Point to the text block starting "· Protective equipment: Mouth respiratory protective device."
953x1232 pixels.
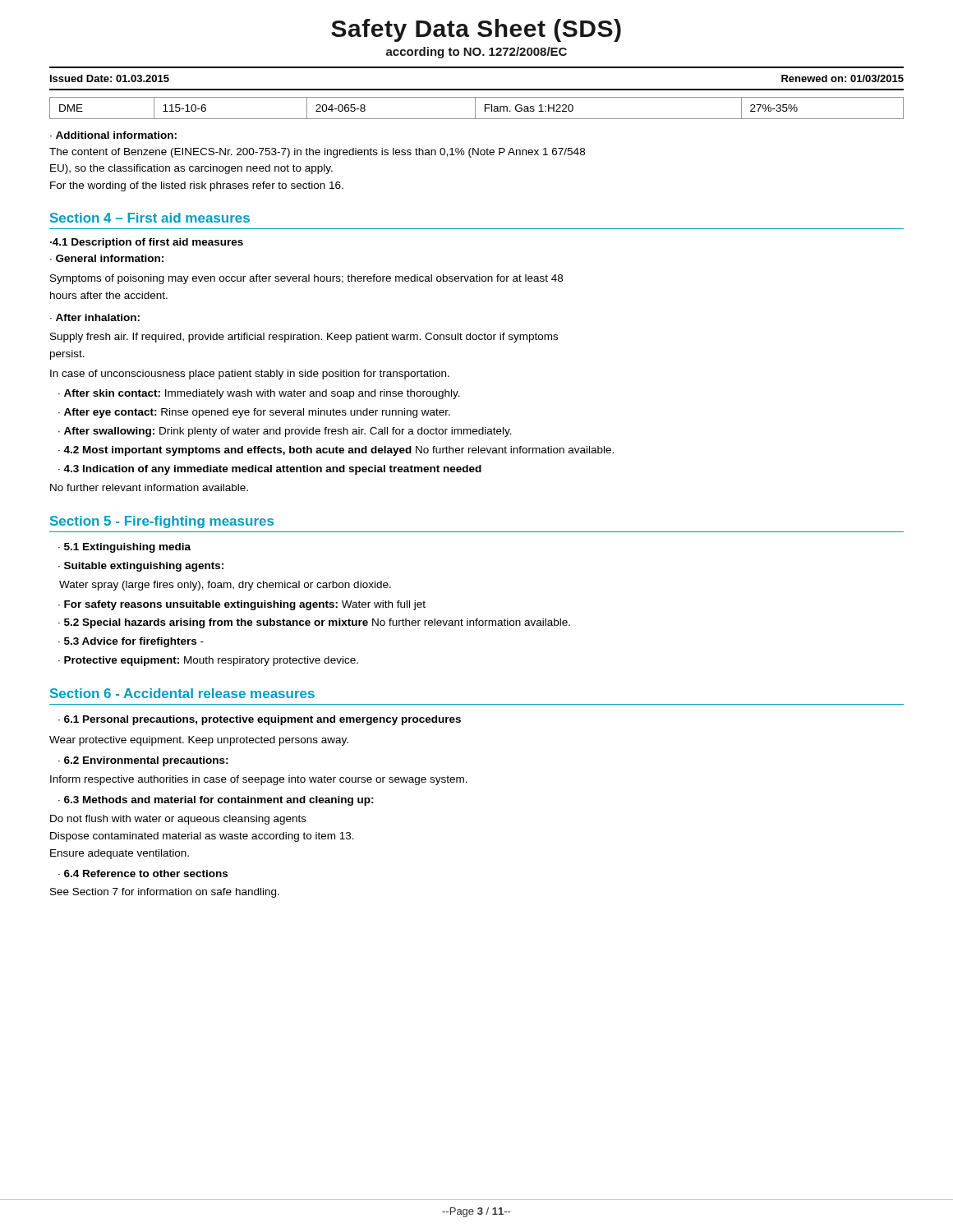(x=208, y=660)
